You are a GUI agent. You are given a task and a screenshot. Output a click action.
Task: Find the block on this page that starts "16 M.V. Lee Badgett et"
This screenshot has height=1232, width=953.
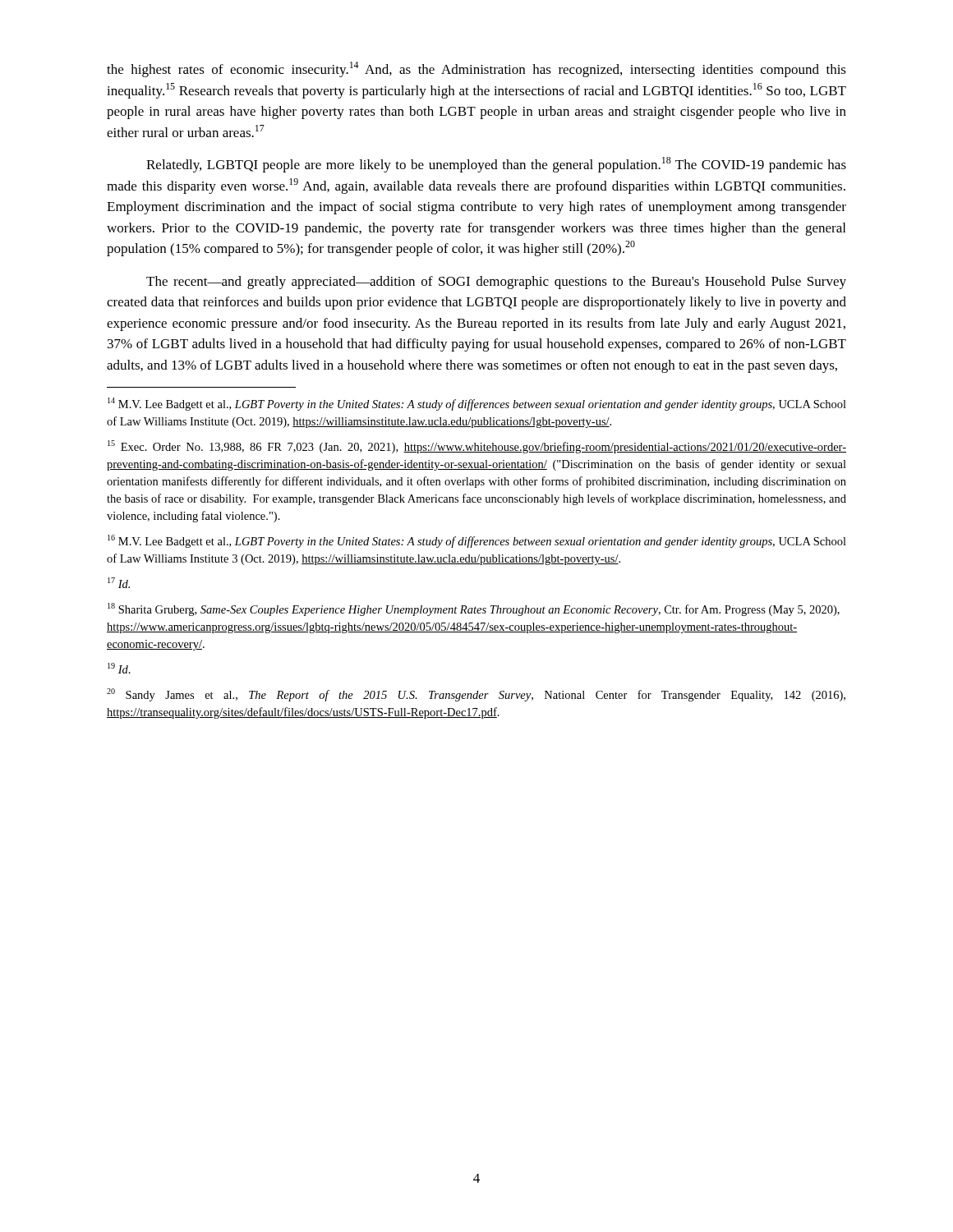click(476, 549)
